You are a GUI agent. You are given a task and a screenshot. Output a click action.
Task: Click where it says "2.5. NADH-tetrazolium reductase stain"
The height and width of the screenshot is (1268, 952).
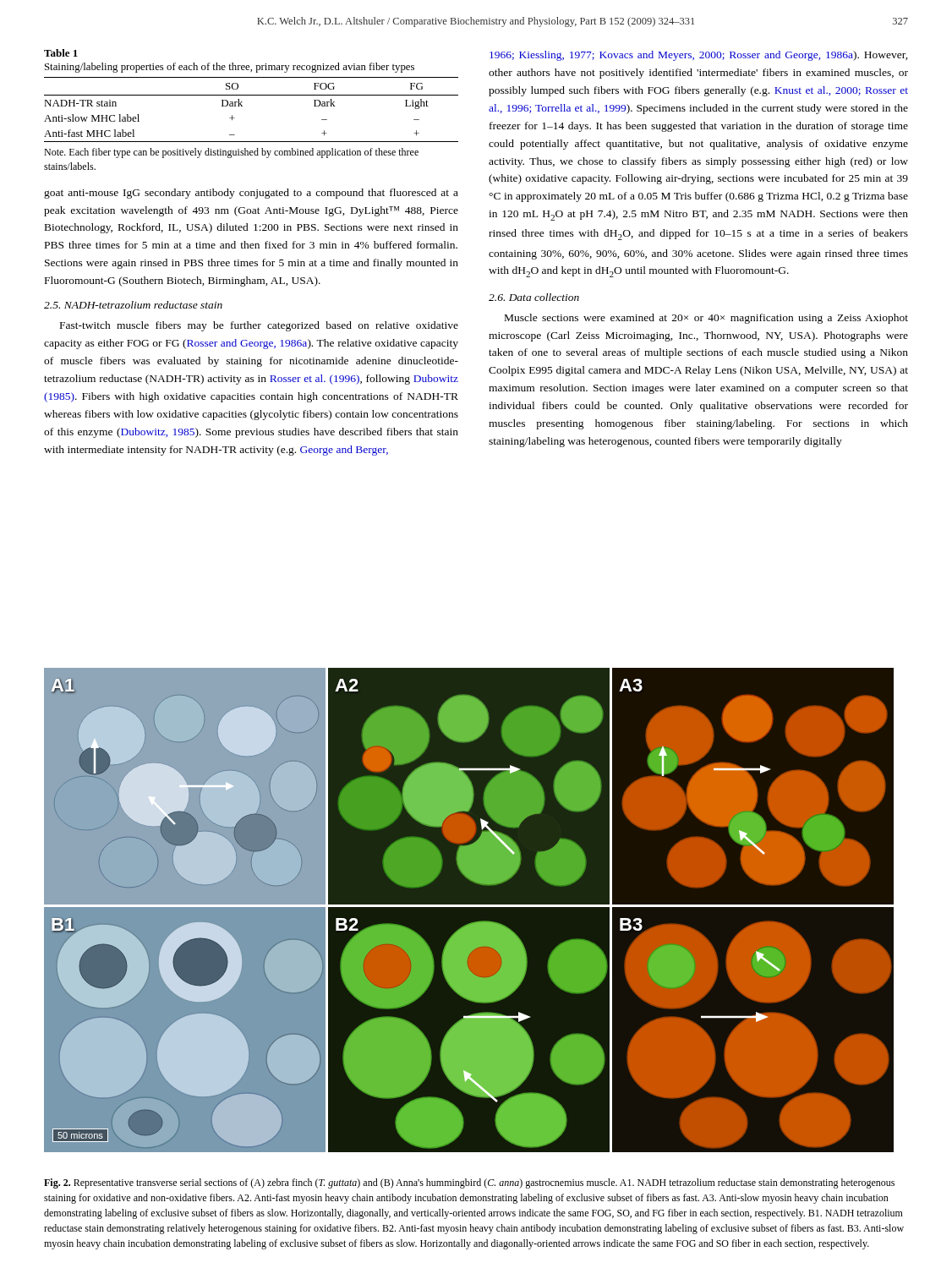coord(133,305)
